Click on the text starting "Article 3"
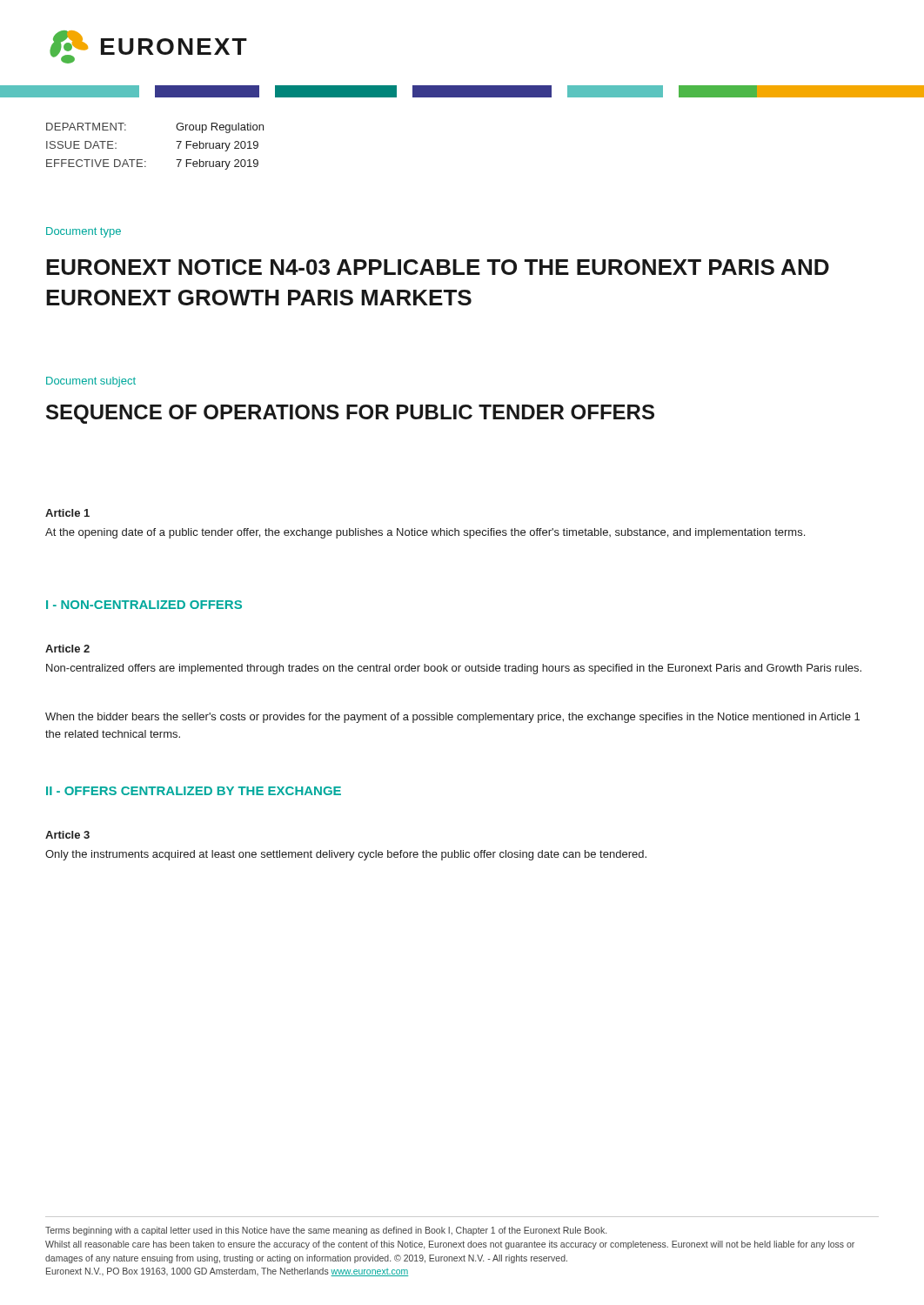This screenshot has width=924, height=1305. tap(68, 835)
